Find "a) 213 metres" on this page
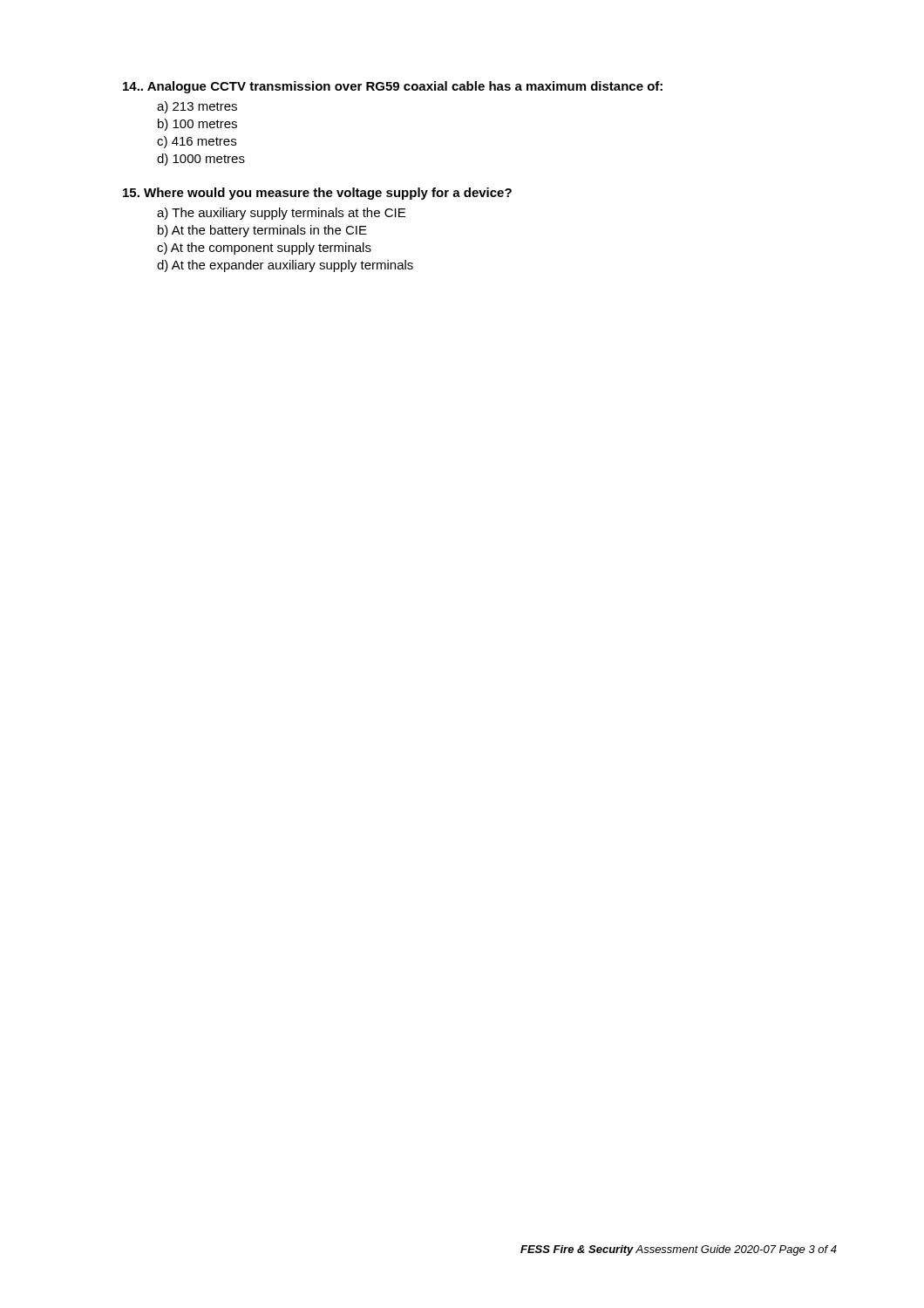Viewport: 924px width, 1308px height. point(197,106)
